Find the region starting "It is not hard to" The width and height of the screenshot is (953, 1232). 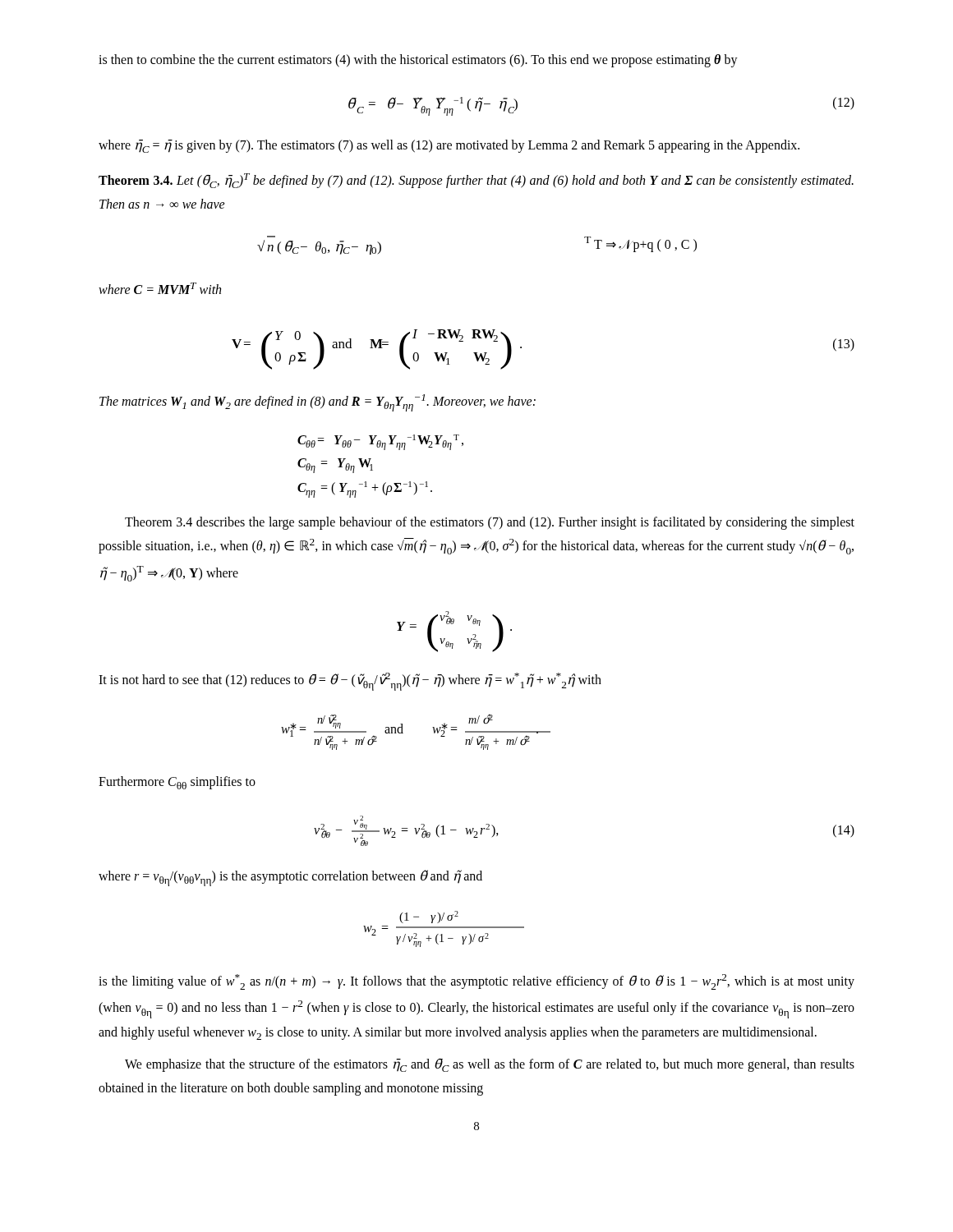(x=350, y=680)
